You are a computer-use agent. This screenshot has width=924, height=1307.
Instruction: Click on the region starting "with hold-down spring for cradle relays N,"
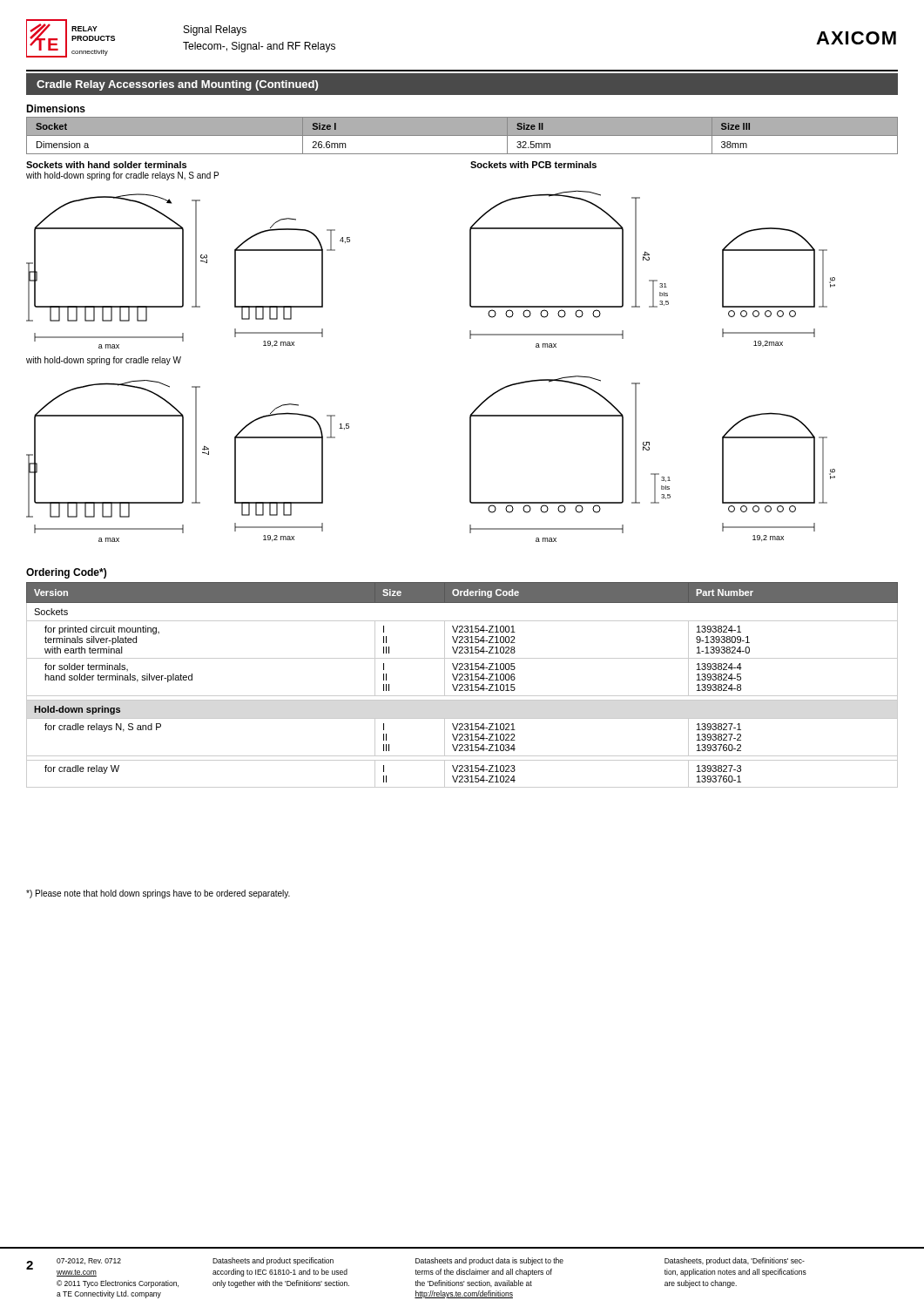123,176
